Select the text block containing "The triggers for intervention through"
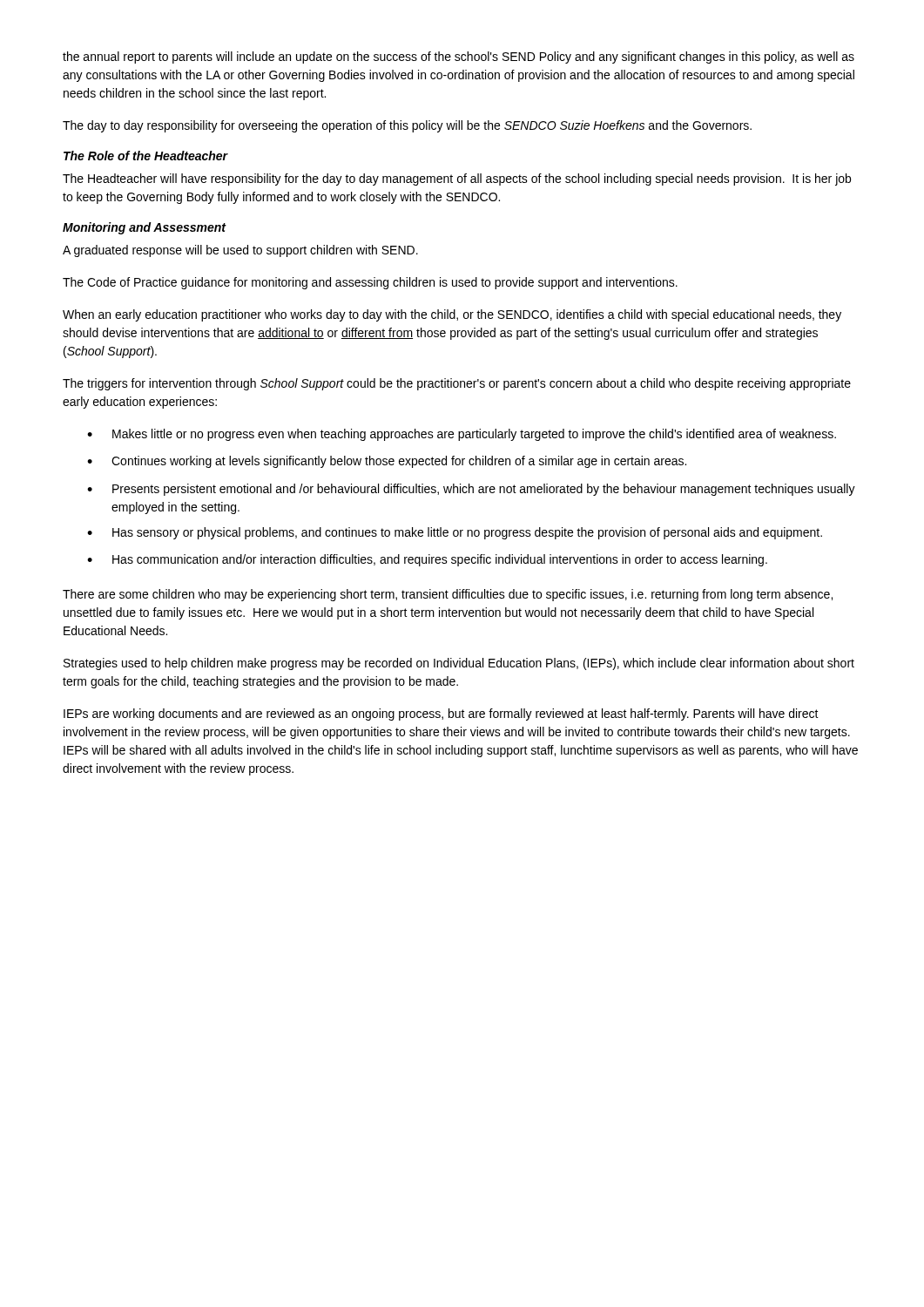 [x=457, y=393]
